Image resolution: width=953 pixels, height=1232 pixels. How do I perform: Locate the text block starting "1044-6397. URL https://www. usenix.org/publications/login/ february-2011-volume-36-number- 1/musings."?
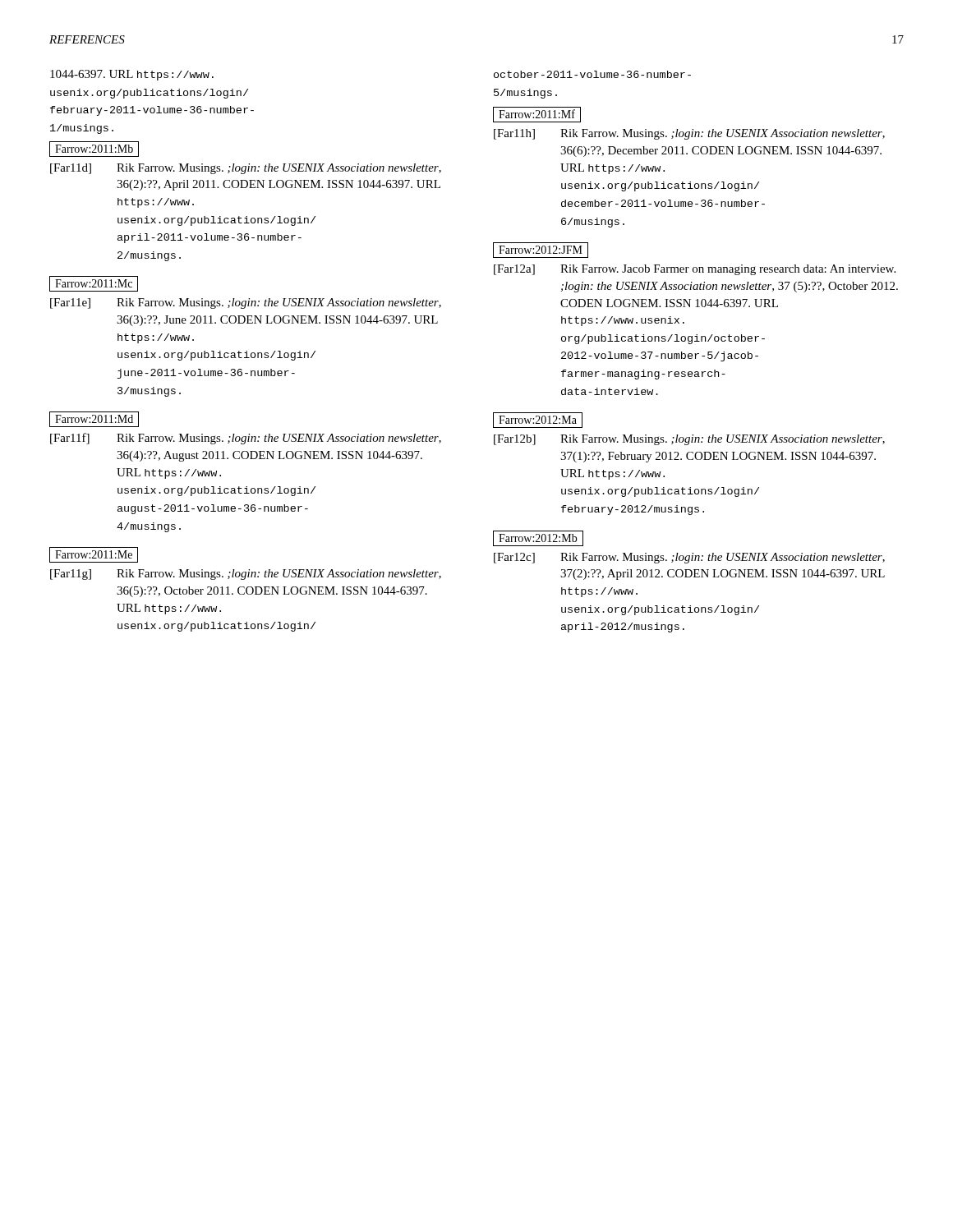(x=152, y=101)
